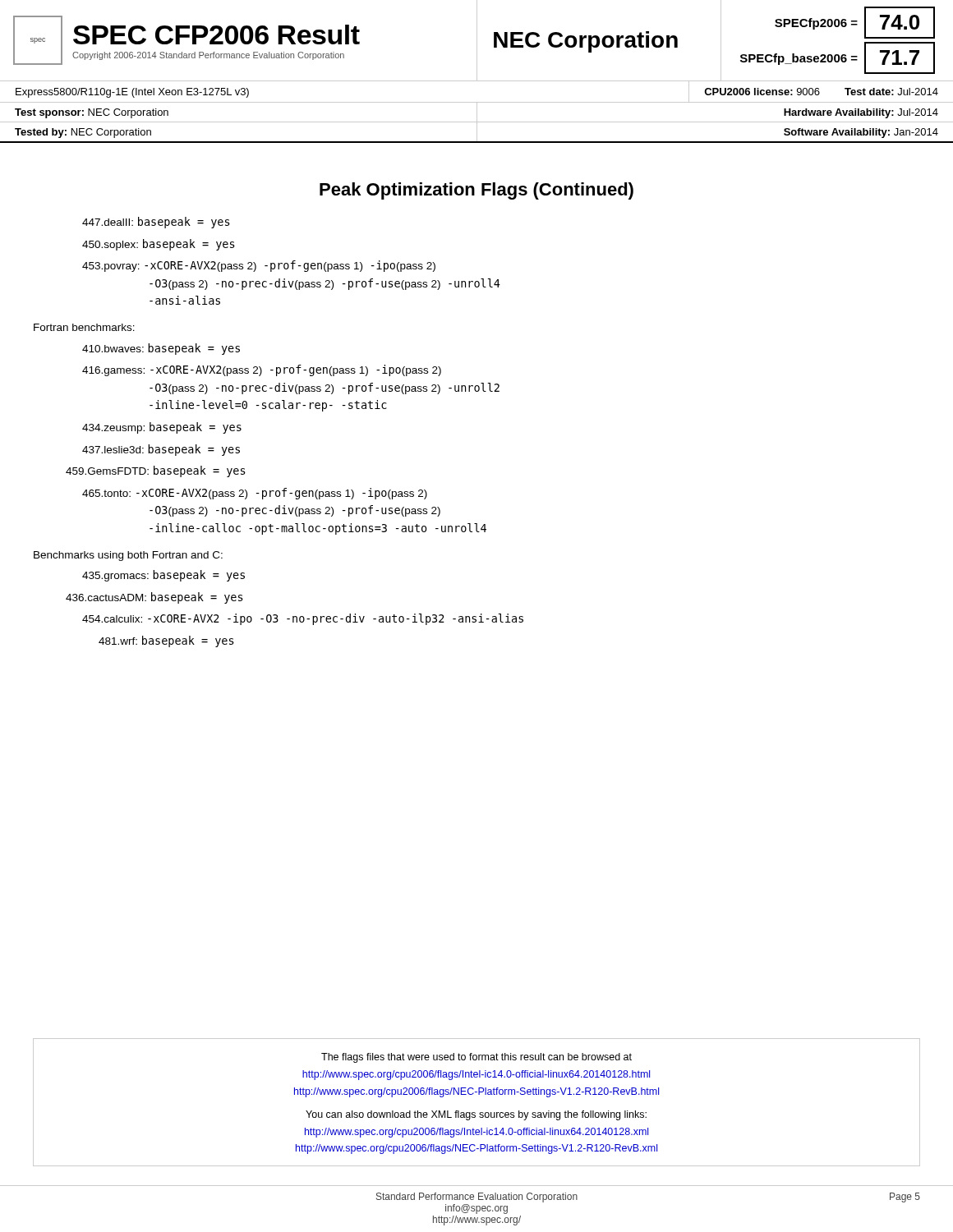Find the text block starting "The flags files that were"
Screen dimensions: 1232x953
[x=476, y=1074]
